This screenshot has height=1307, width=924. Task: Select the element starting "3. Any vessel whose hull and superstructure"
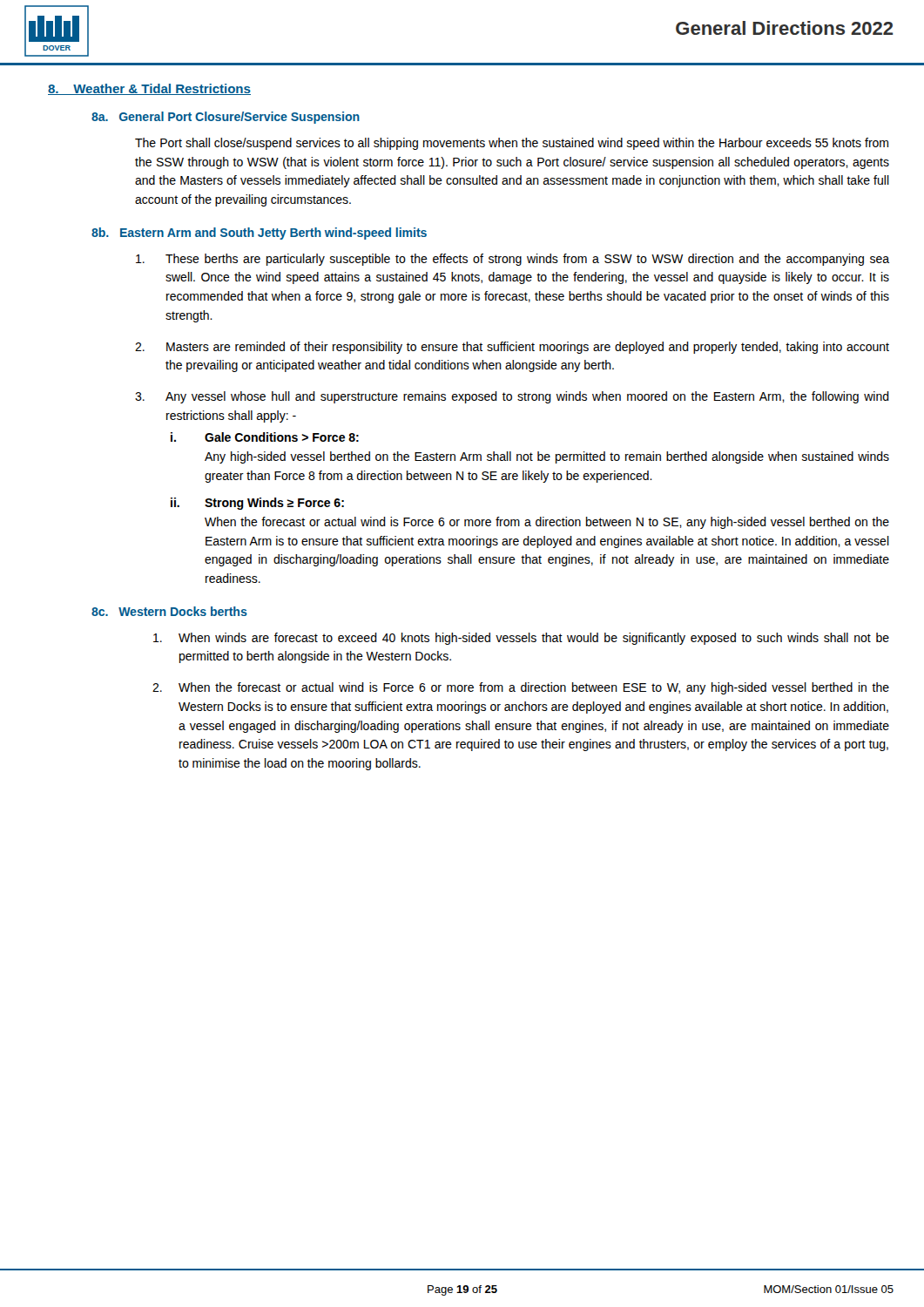tap(512, 407)
